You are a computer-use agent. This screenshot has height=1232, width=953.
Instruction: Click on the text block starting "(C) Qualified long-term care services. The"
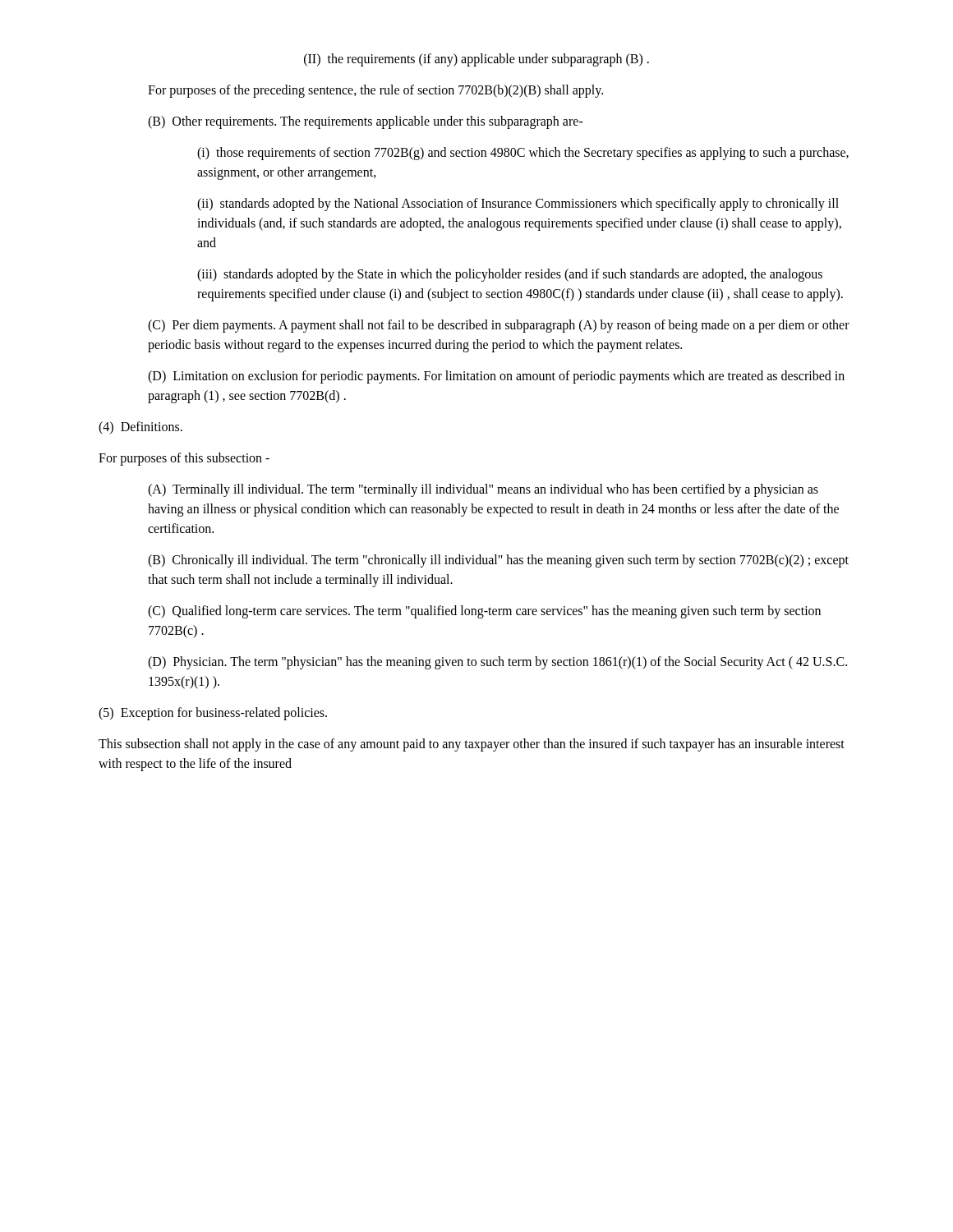coord(485,620)
